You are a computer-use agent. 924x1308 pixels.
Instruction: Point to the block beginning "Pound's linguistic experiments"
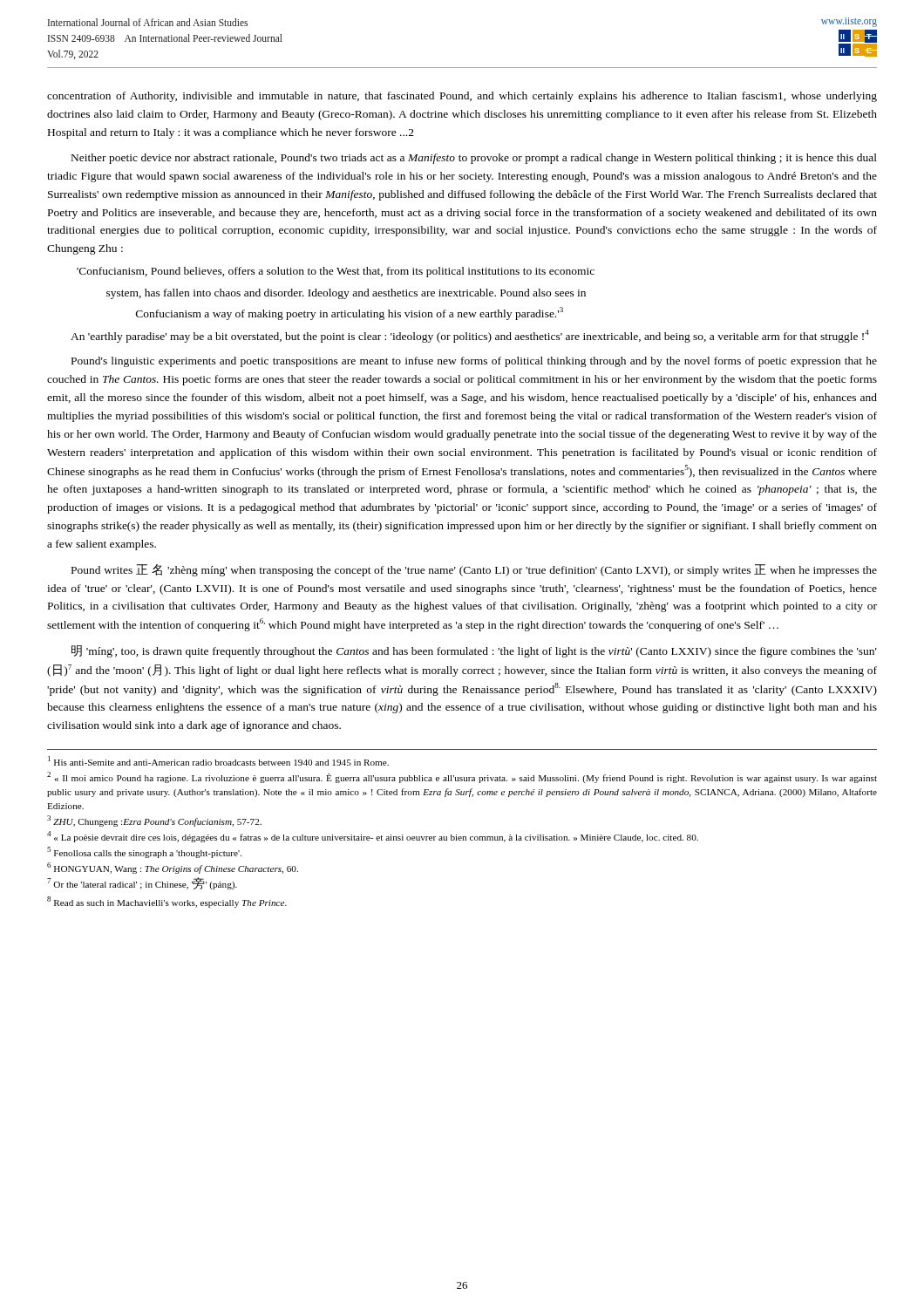(462, 453)
